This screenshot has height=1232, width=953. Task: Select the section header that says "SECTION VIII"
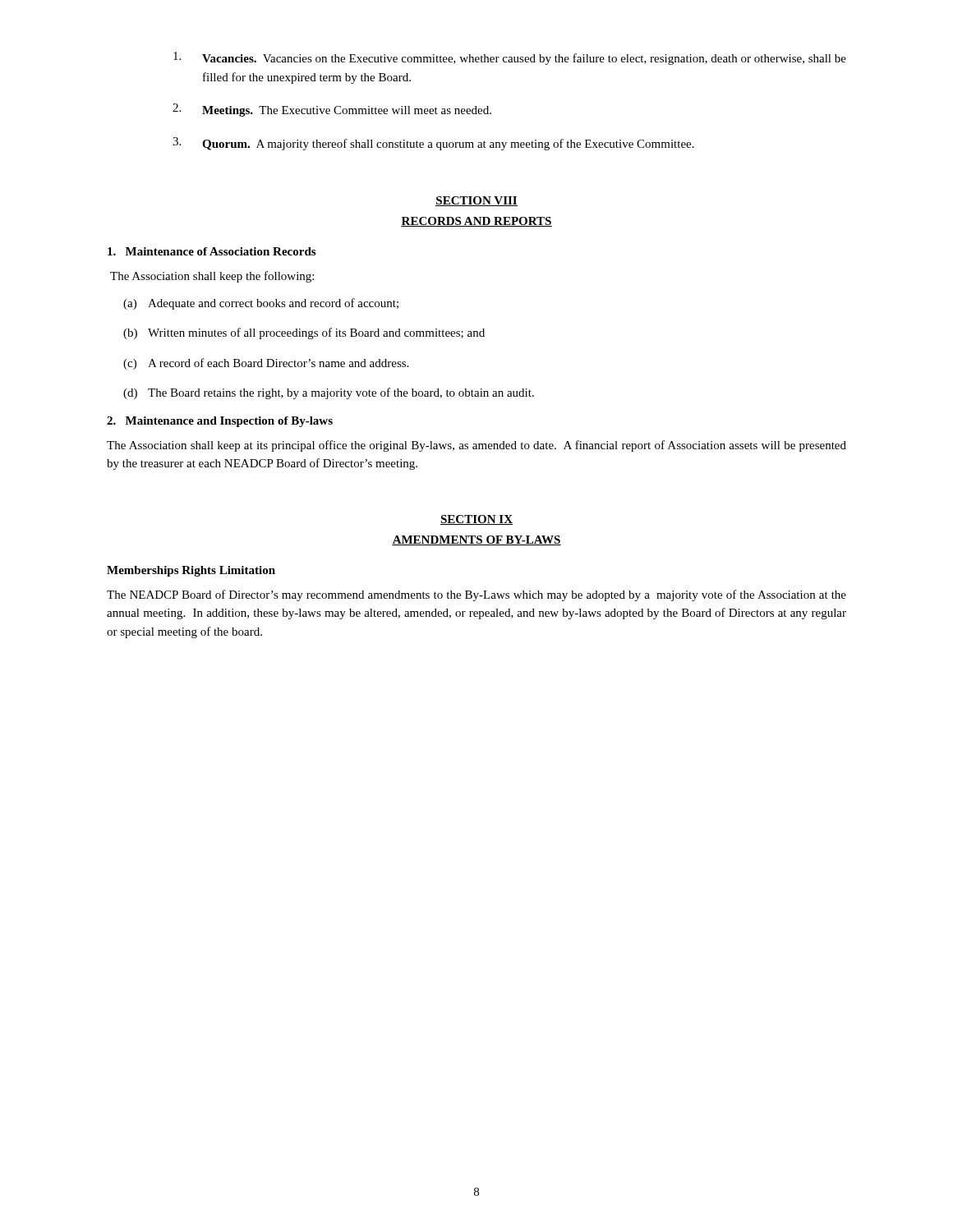point(476,200)
